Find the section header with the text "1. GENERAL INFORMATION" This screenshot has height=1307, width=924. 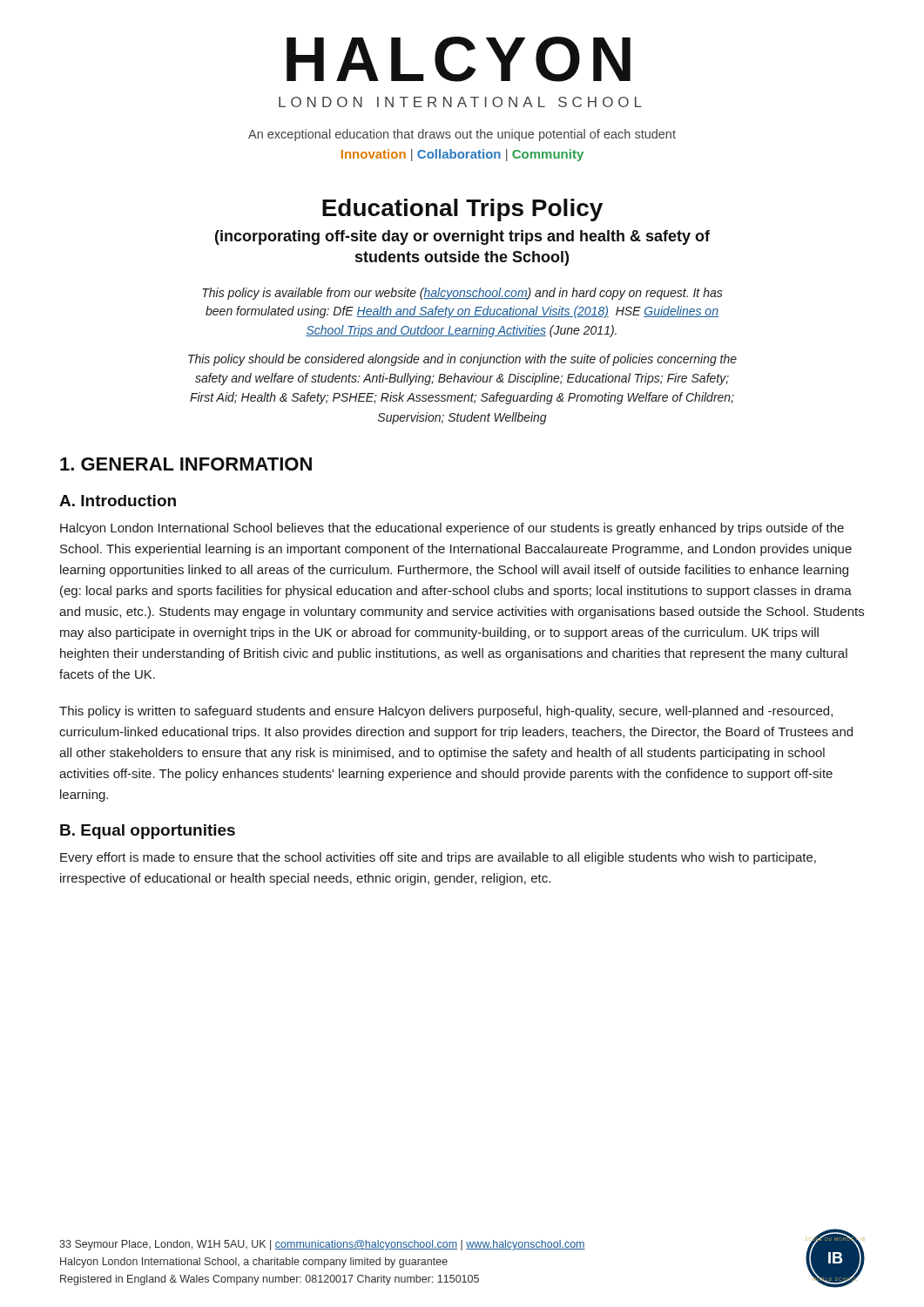coord(186,464)
